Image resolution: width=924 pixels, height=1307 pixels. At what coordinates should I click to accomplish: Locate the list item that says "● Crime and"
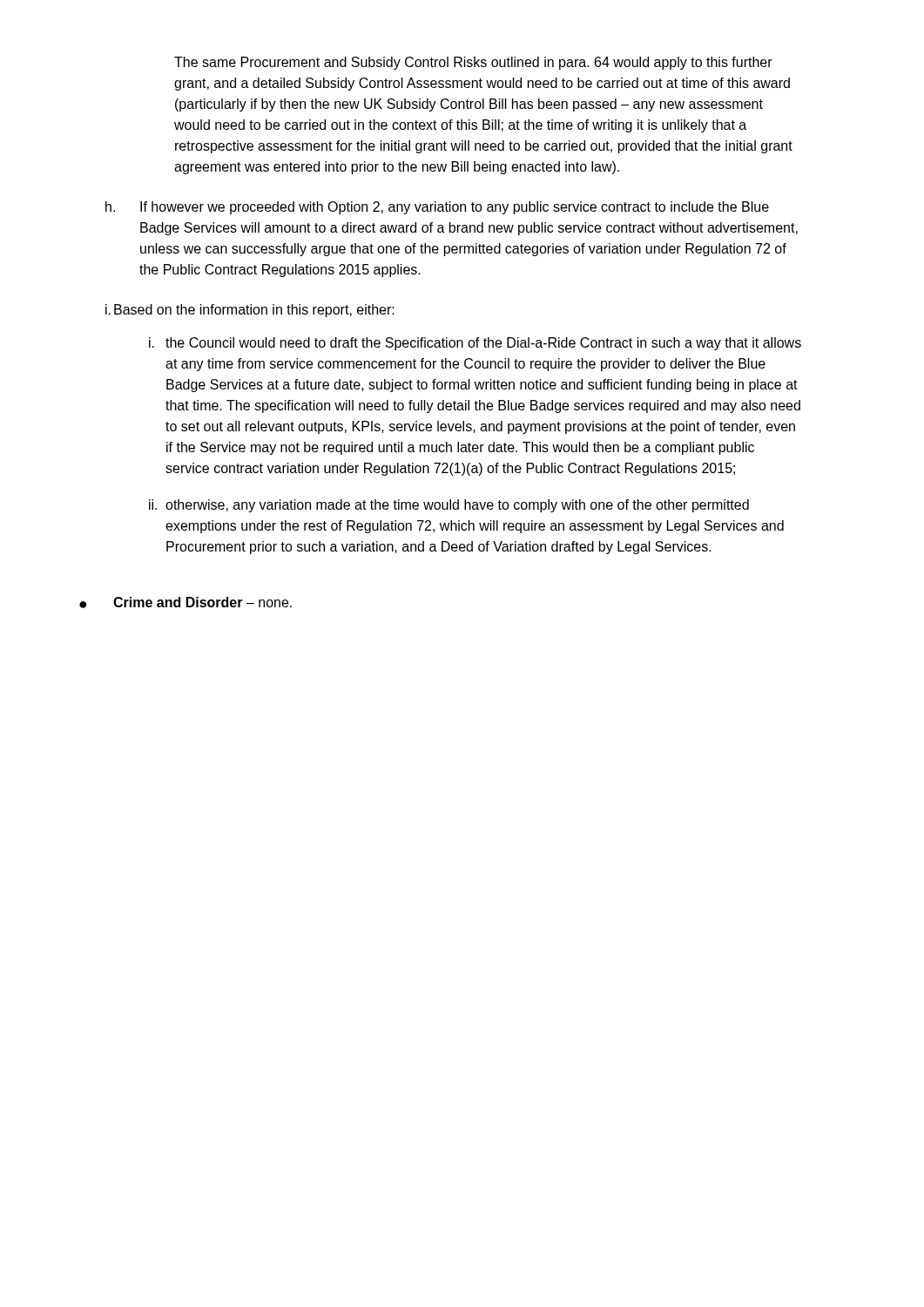185,603
